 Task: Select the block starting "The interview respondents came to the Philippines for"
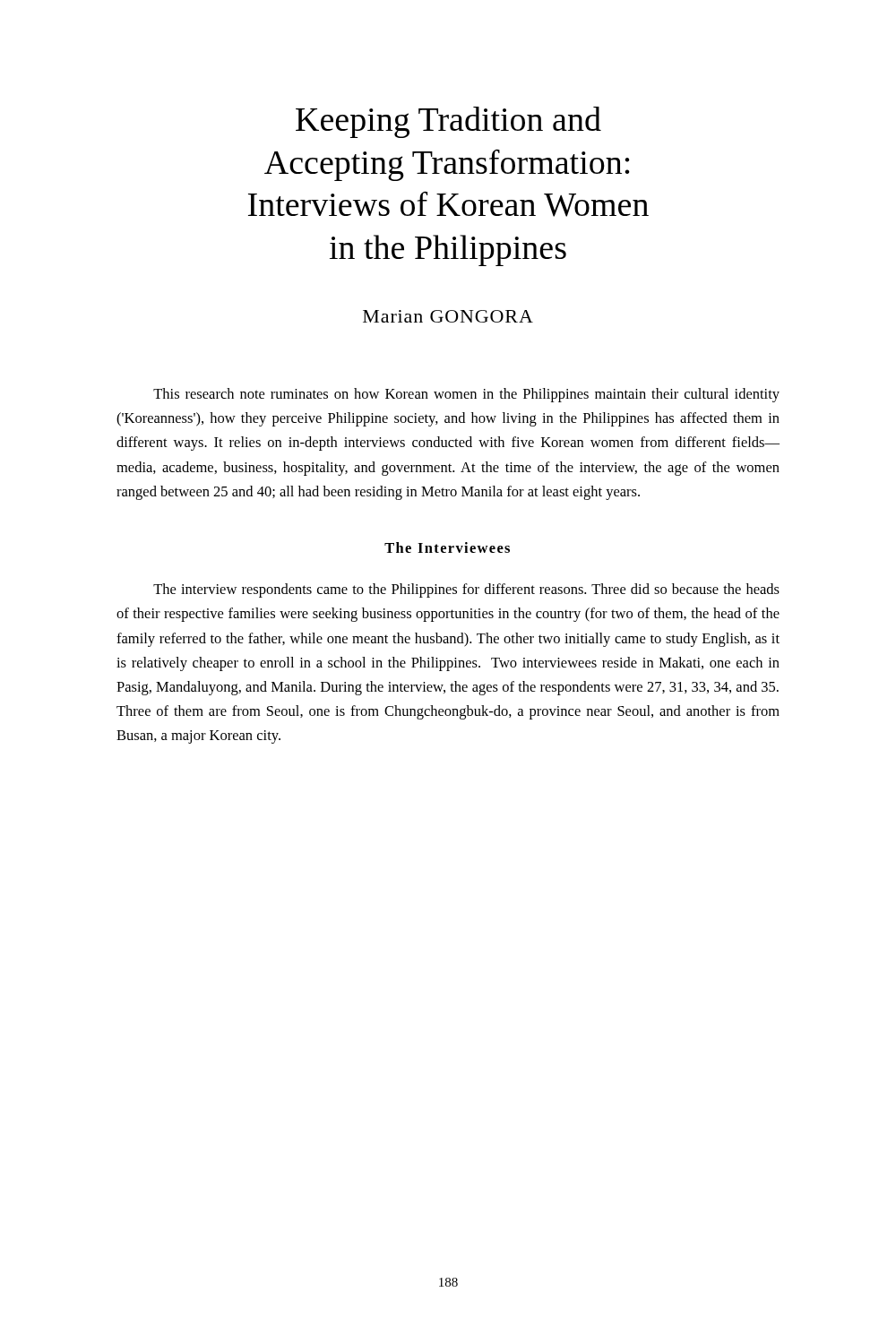(x=448, y=662)
